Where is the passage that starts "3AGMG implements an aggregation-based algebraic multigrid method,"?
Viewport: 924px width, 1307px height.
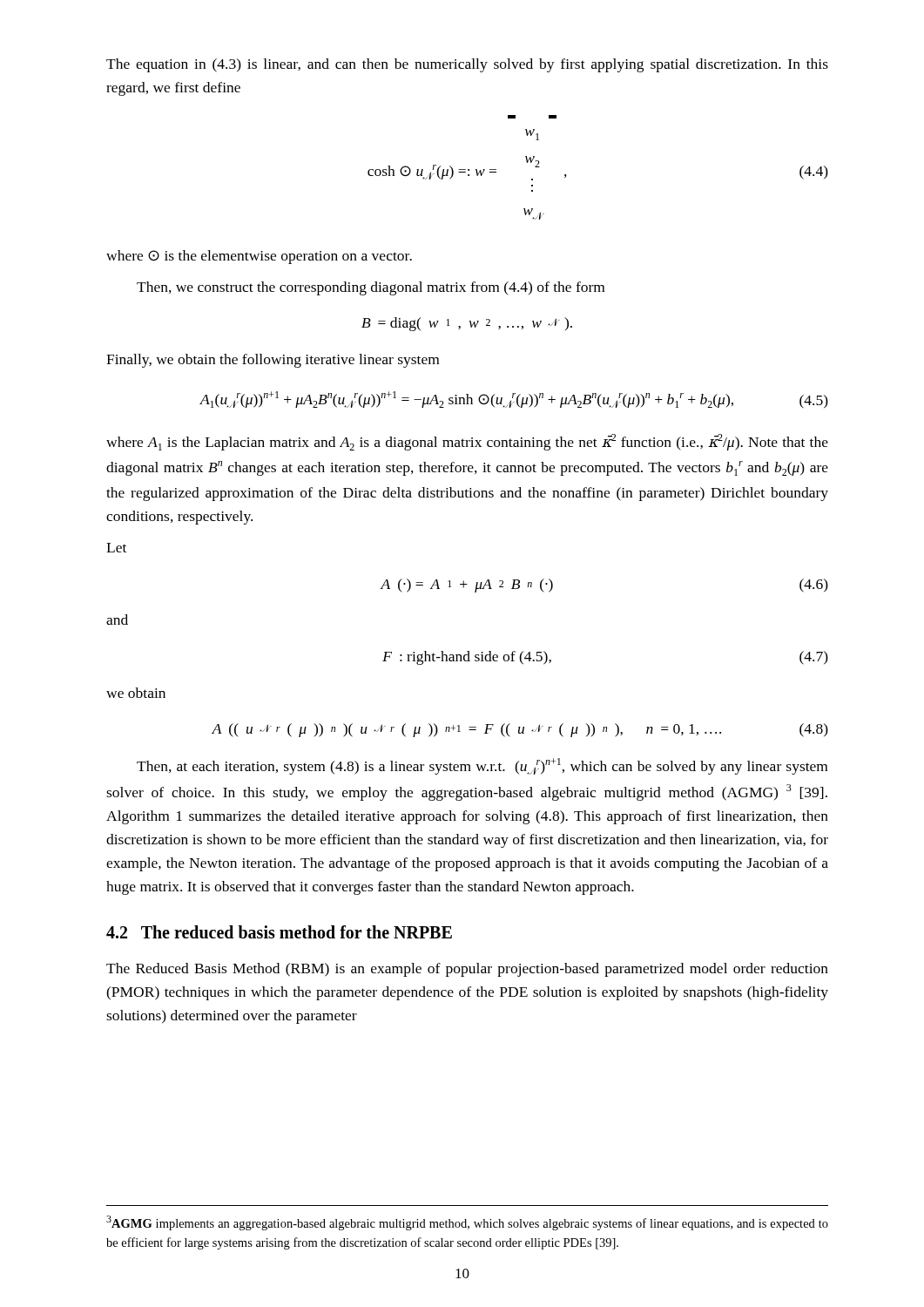click(467, 1232)
